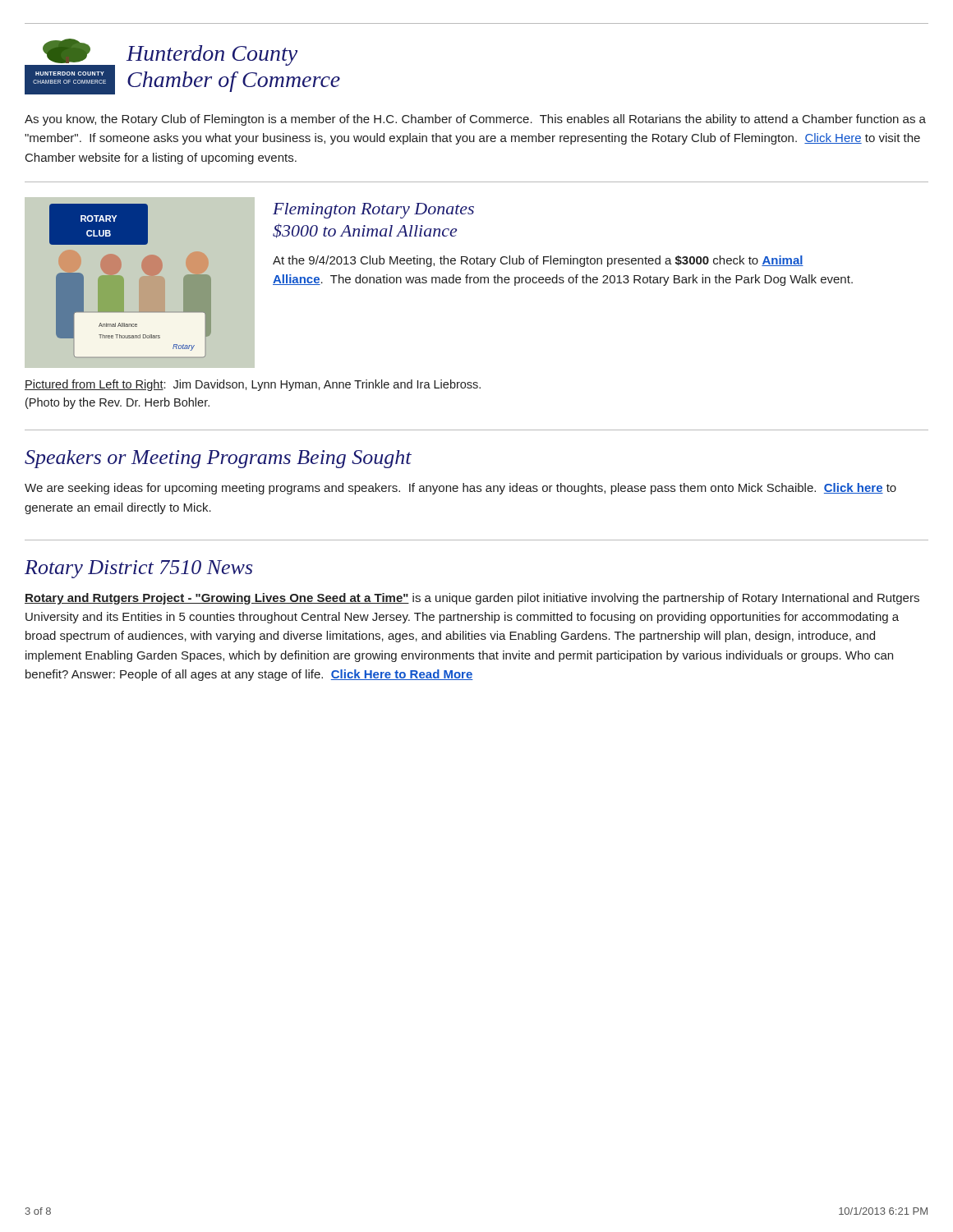Find the text block that reads "At the 9/4/2013"

[x=563, y=269]
